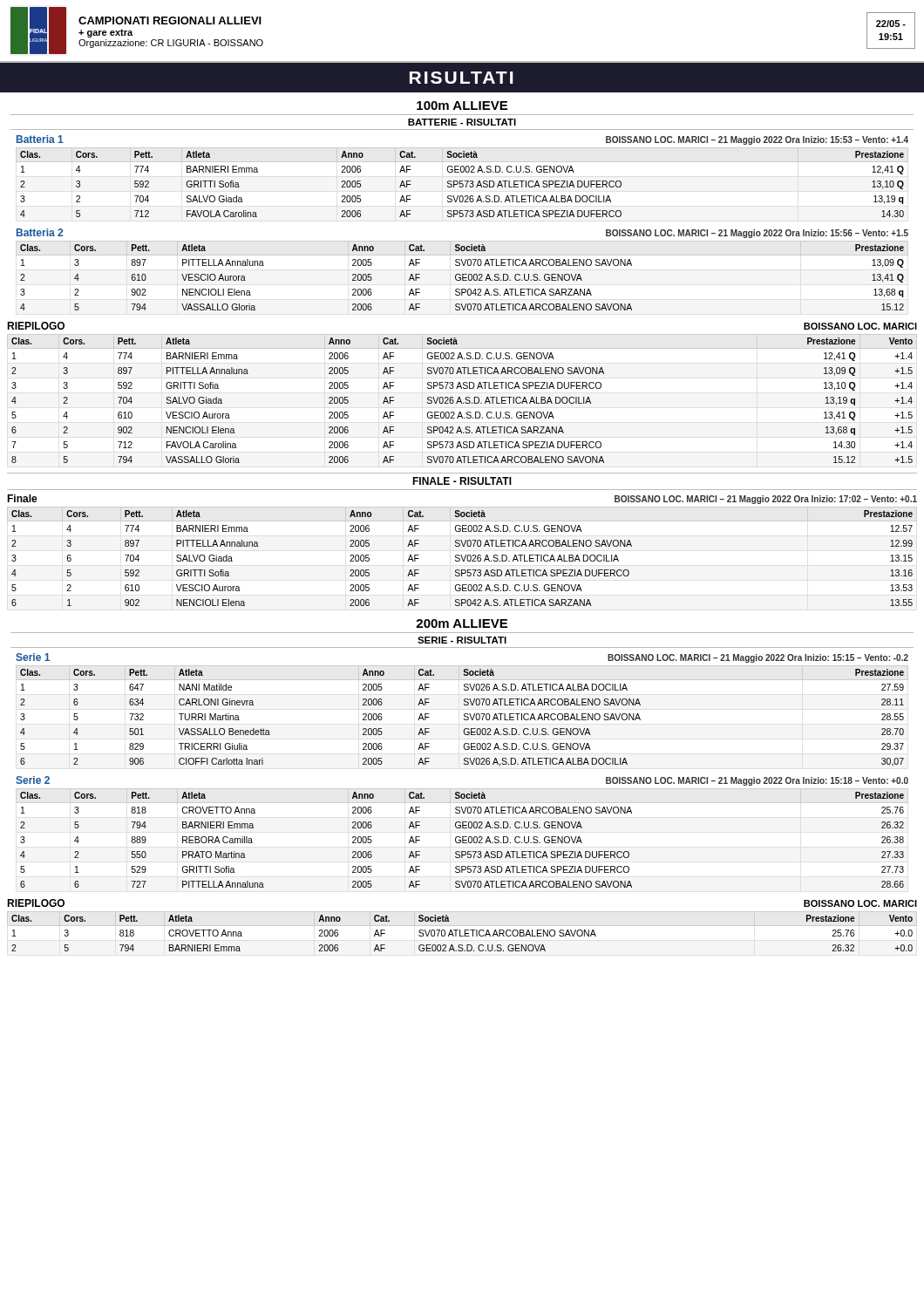Viewport: 924px width, 1308px height.
Task: Locate the table with the text "SV026 A,S.D. ATLETICA ALBA"
Action: click(x=462, y=717)
